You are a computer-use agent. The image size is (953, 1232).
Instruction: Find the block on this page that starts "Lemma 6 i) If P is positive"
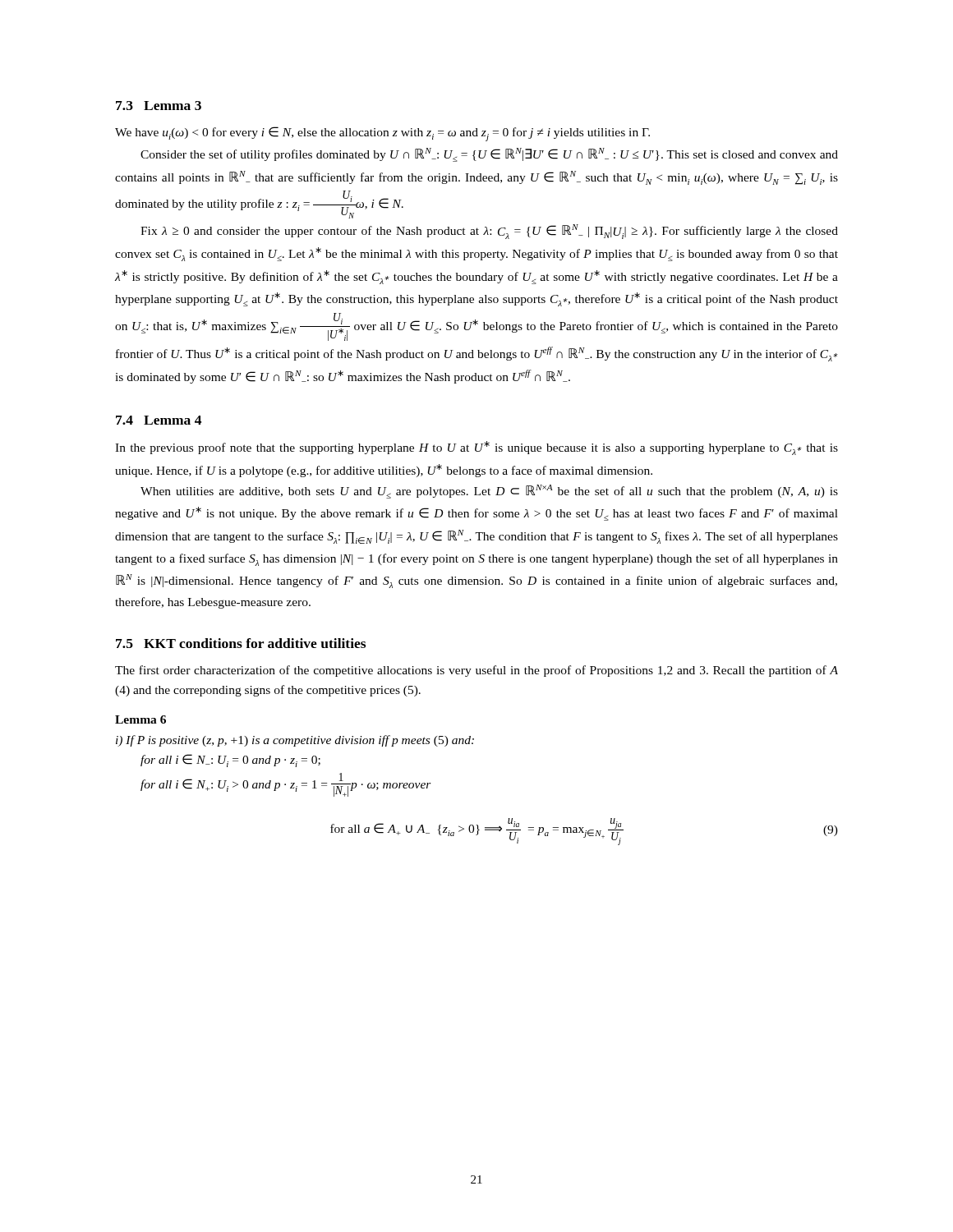140,719
